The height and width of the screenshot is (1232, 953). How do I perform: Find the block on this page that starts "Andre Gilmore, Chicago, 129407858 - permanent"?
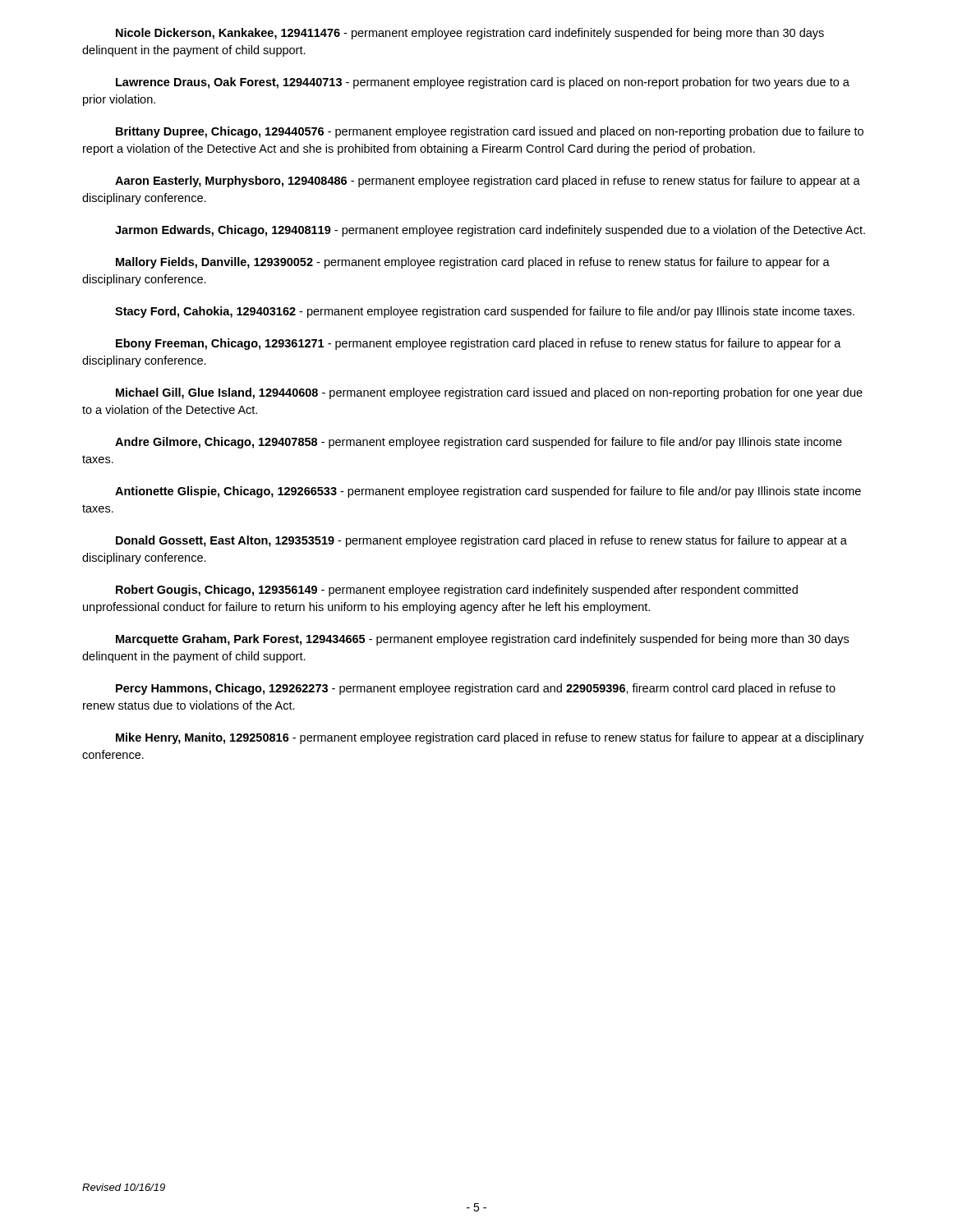point(462,451)
